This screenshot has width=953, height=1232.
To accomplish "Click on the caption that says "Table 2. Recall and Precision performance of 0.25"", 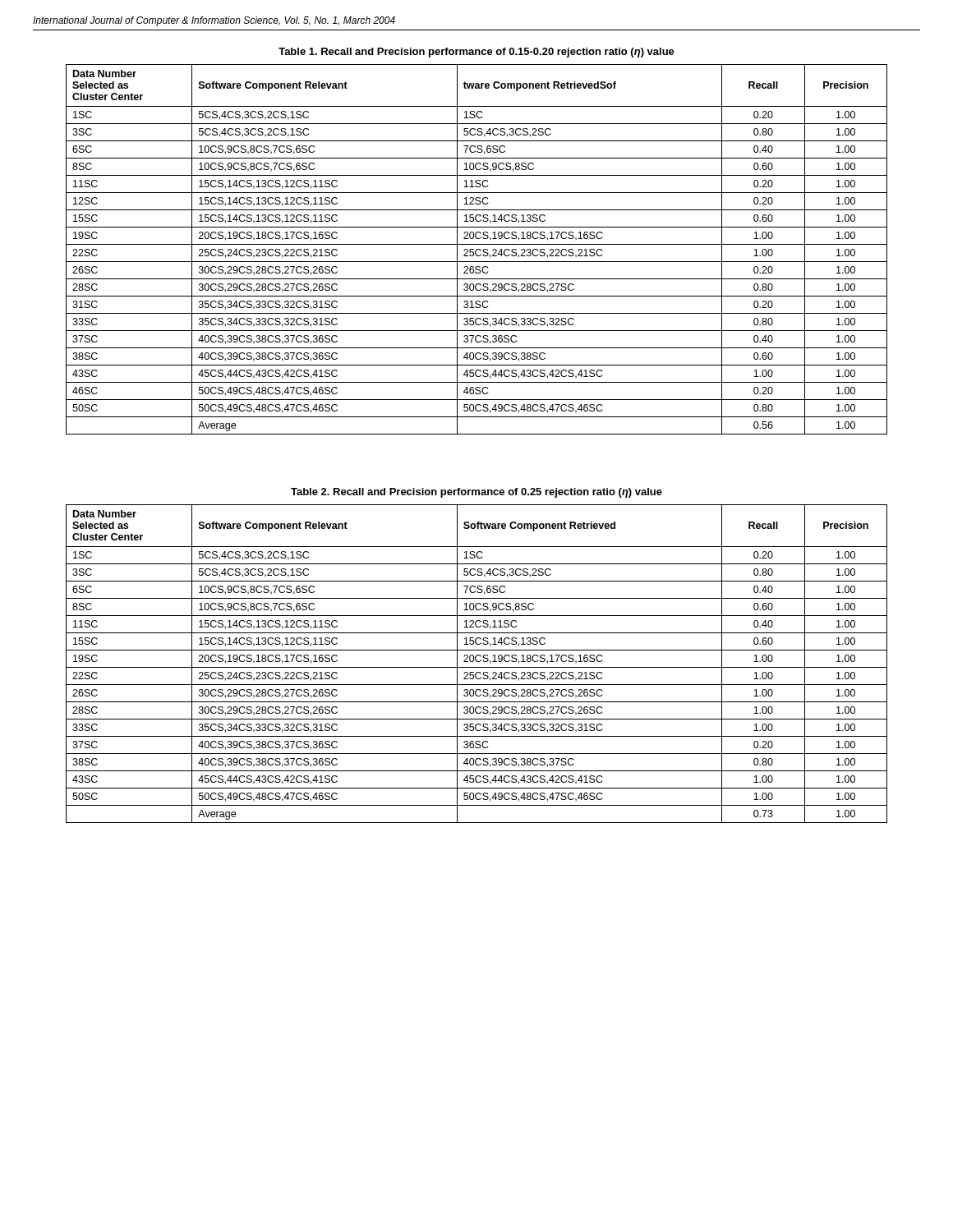I will tap(476, 492).
